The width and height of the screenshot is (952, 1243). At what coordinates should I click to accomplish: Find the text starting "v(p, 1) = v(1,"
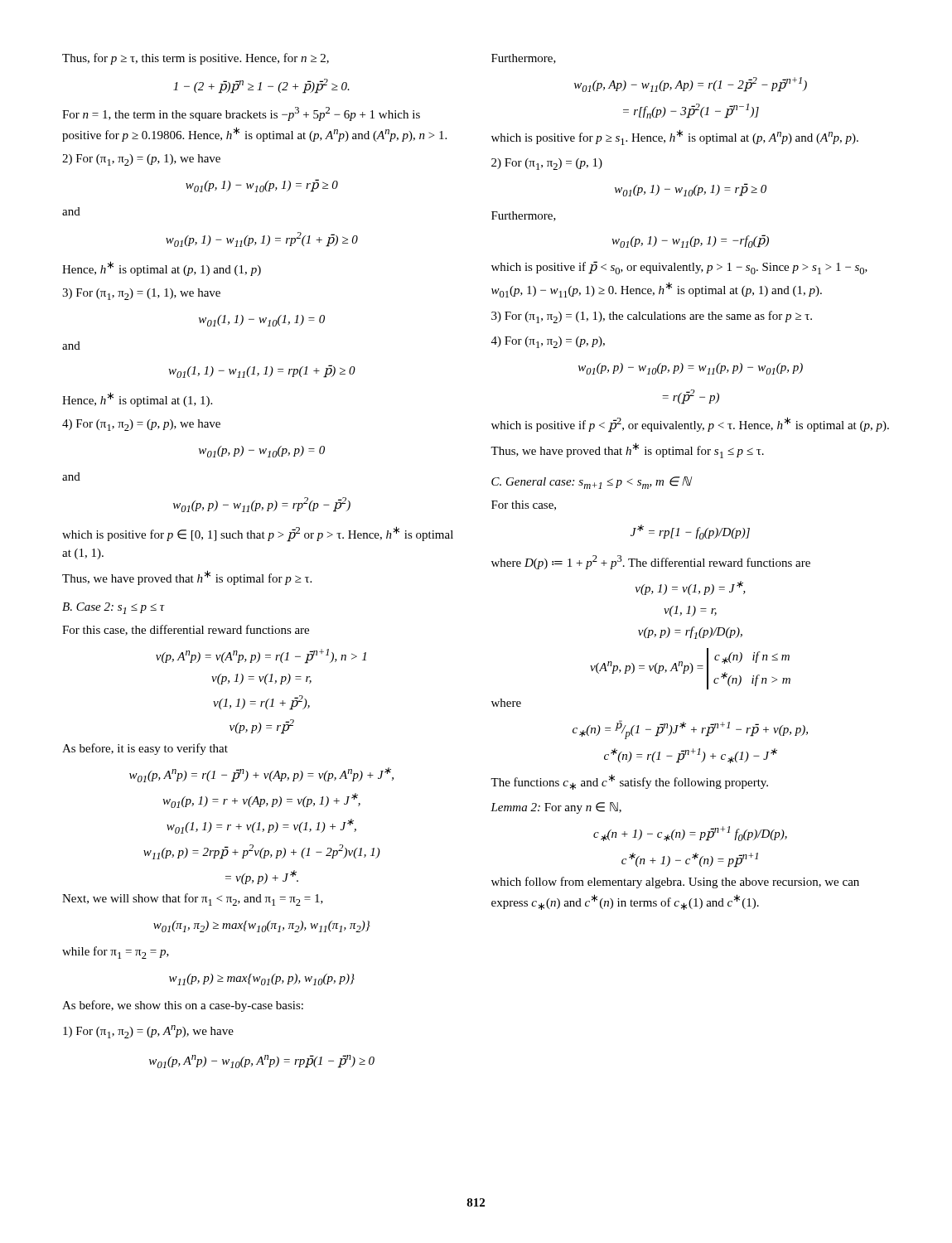pyautogui.click(x=690, y=610)
